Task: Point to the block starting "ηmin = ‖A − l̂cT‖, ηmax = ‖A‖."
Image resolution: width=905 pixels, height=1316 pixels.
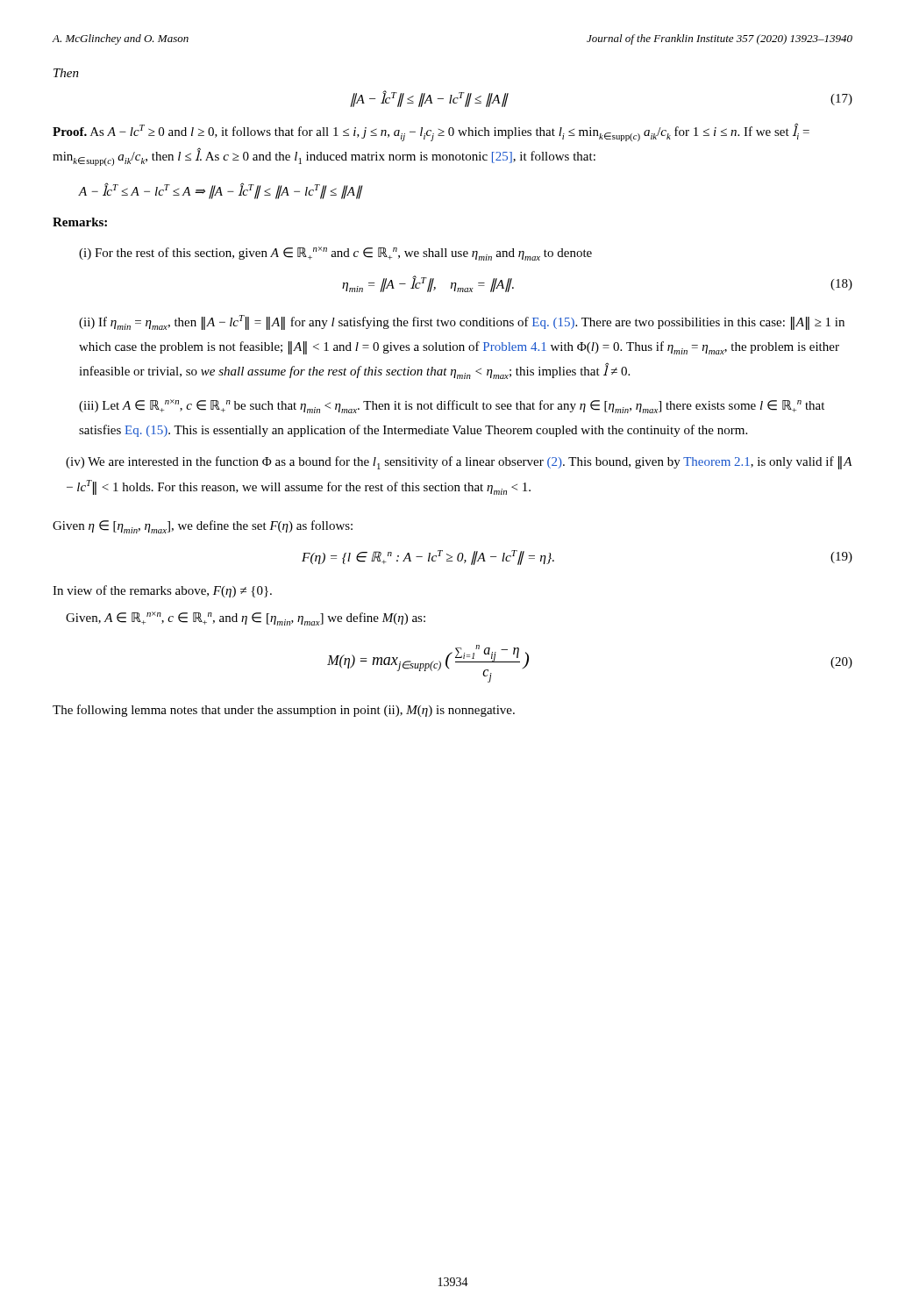Action: click(452, 284)
